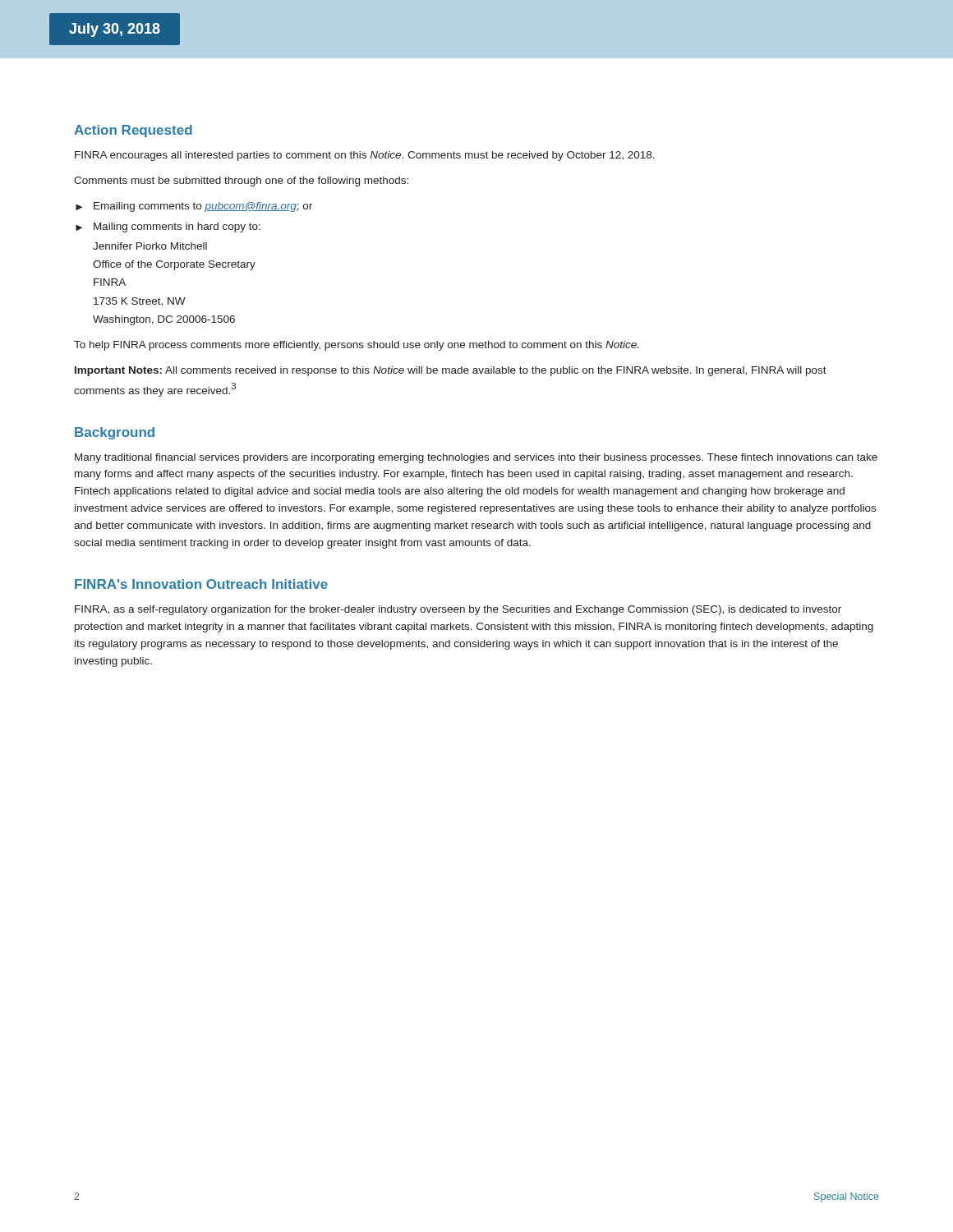The height and width of the screenshot is (1232, 953).
Task: Locate the list item with the text "► Mailing comments in"
Action: pos(168,228)
